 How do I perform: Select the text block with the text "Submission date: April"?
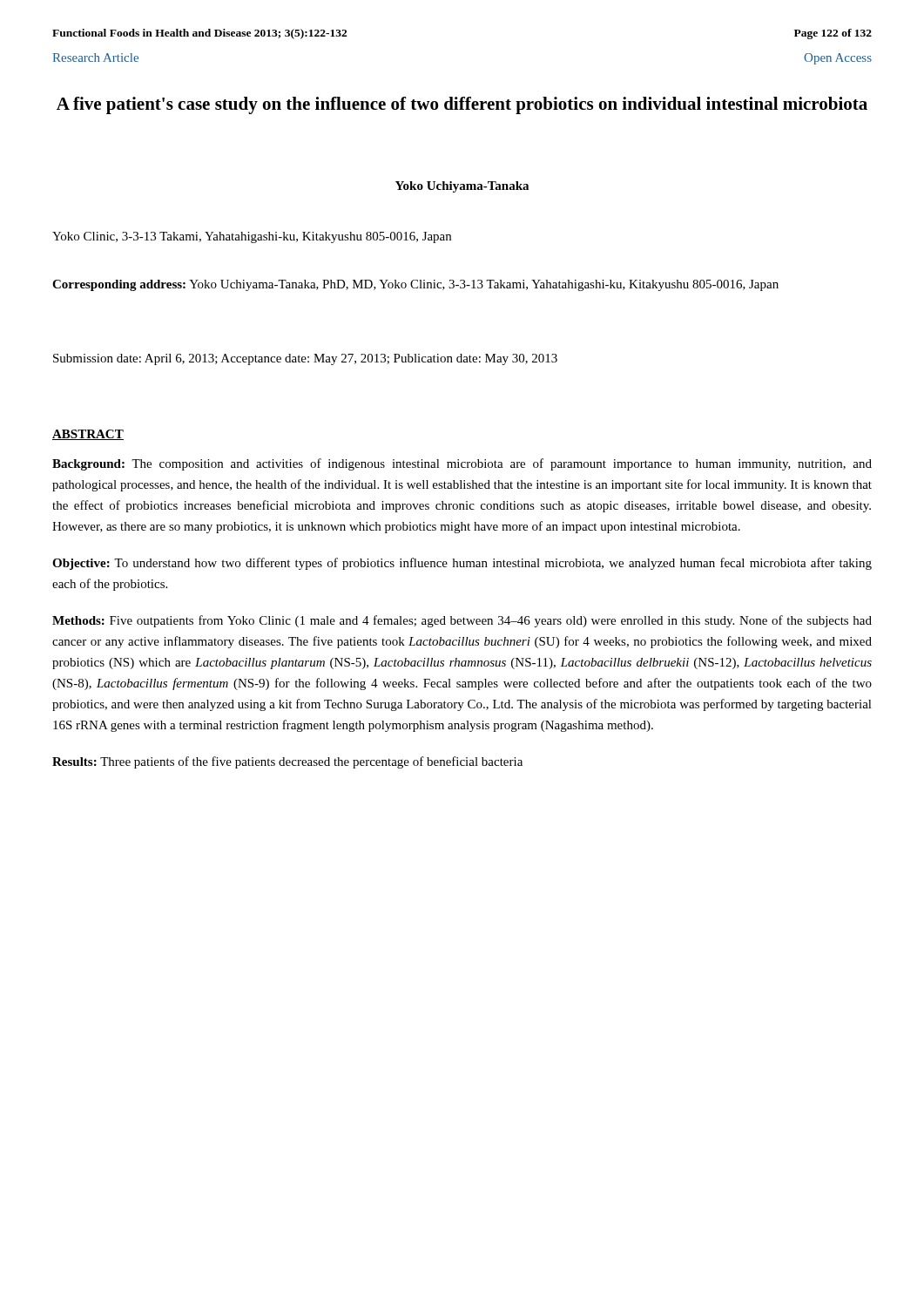coord(462,358)
